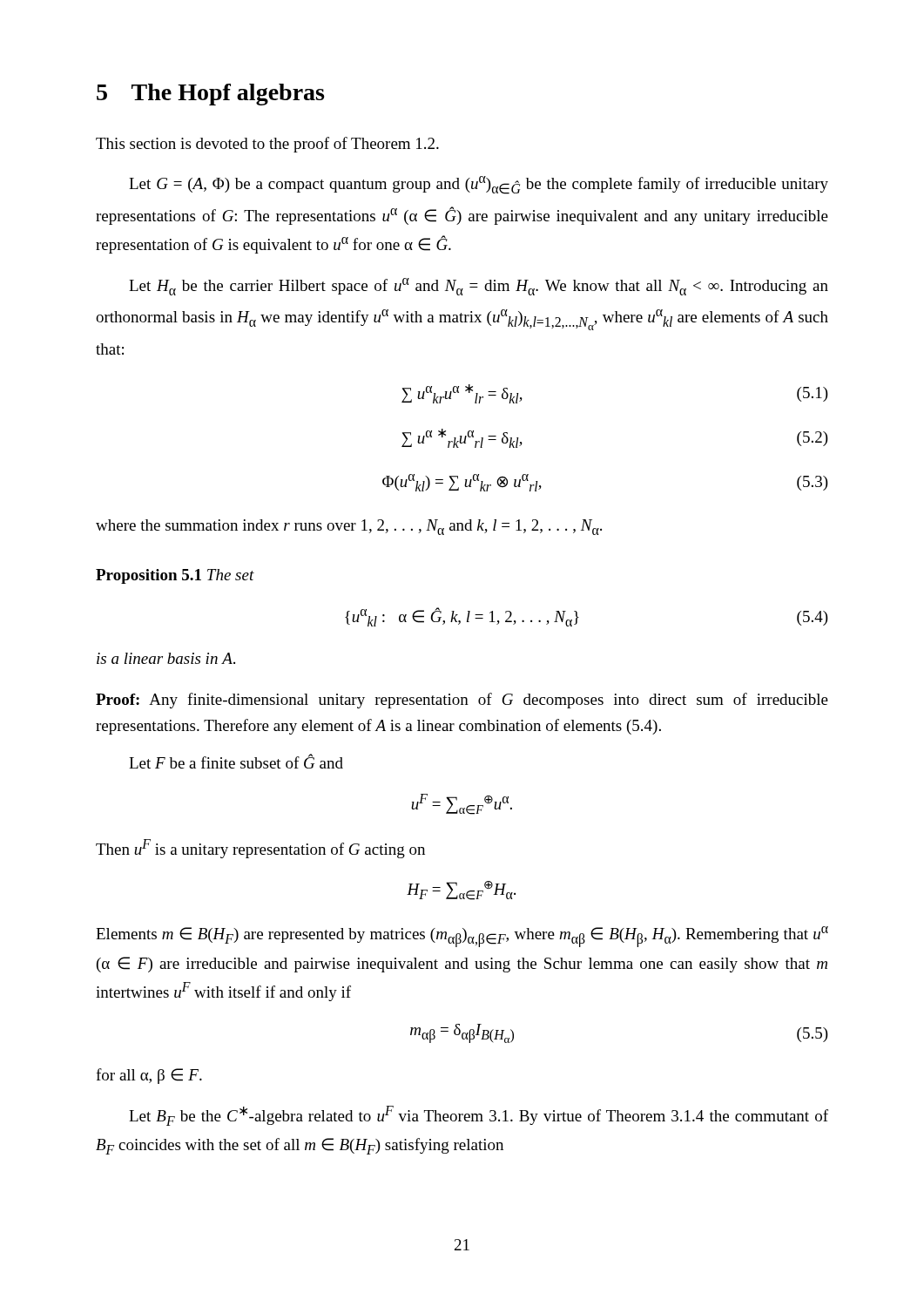
Task: Click on the passage starting "Let BF be the C∗-algebra"
Action: pos(462,1131)
